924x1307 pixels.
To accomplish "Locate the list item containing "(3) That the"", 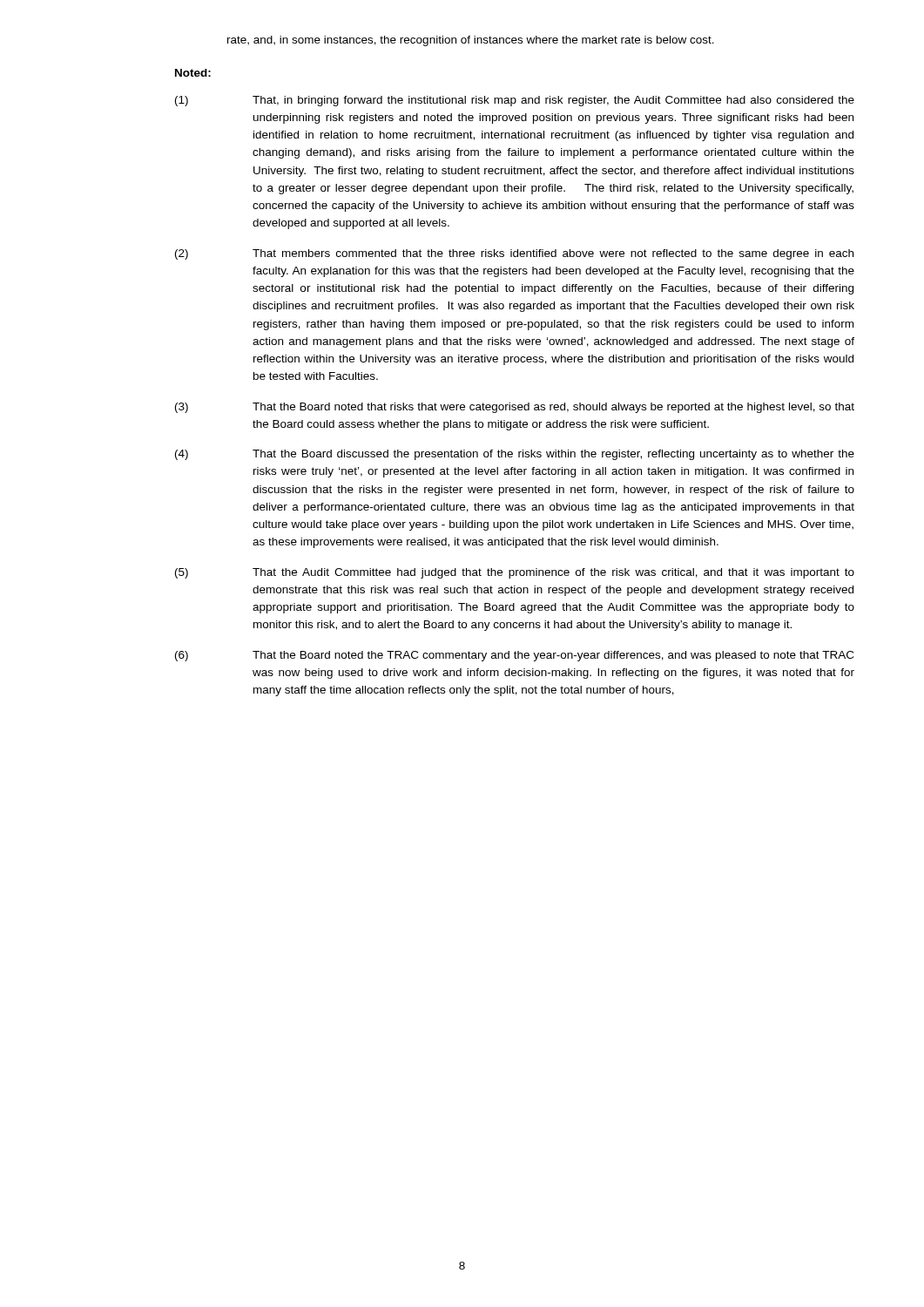I will [x=514, y=415].
